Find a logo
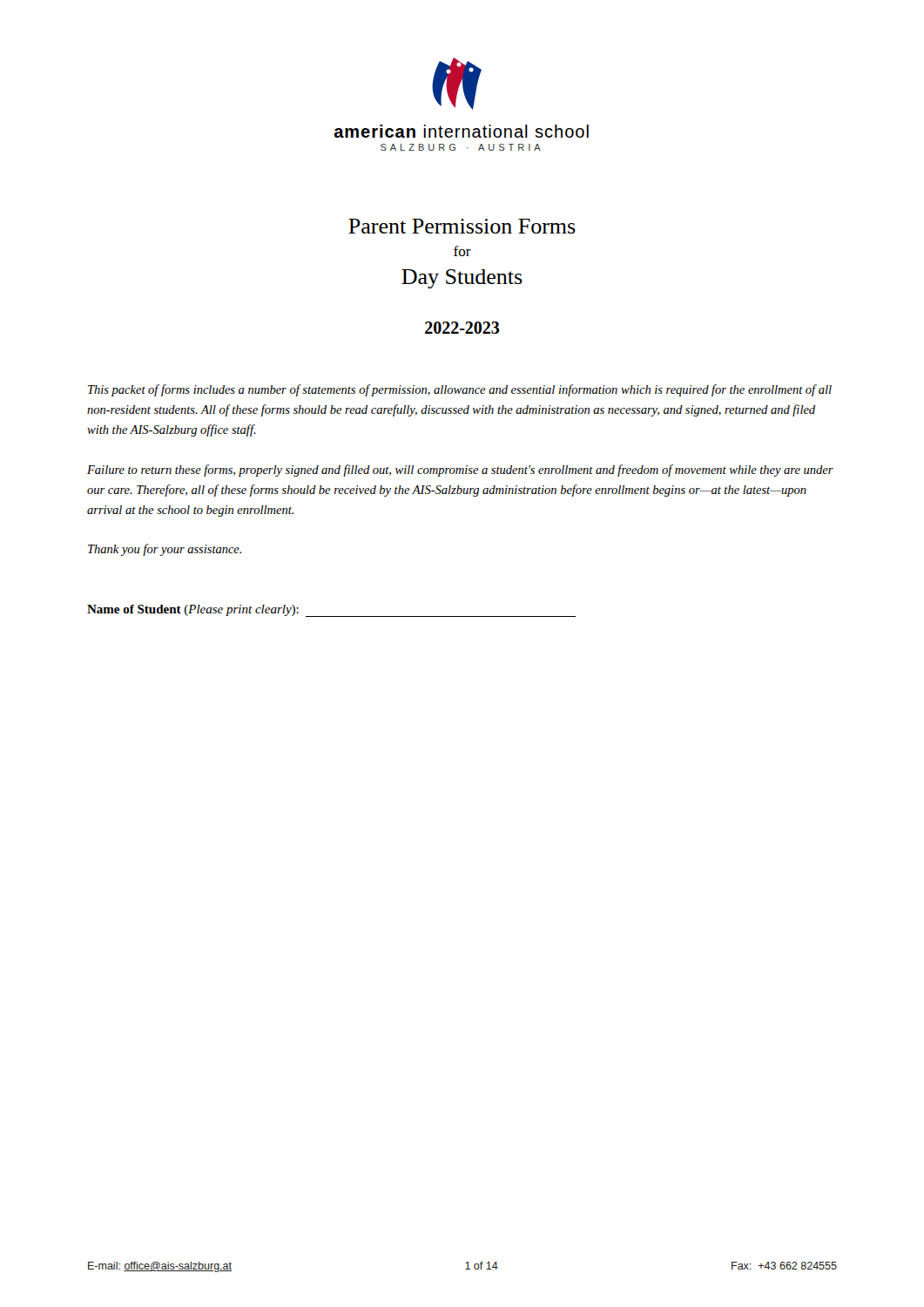Screen dimensions: 1307x924 point(462,76)
